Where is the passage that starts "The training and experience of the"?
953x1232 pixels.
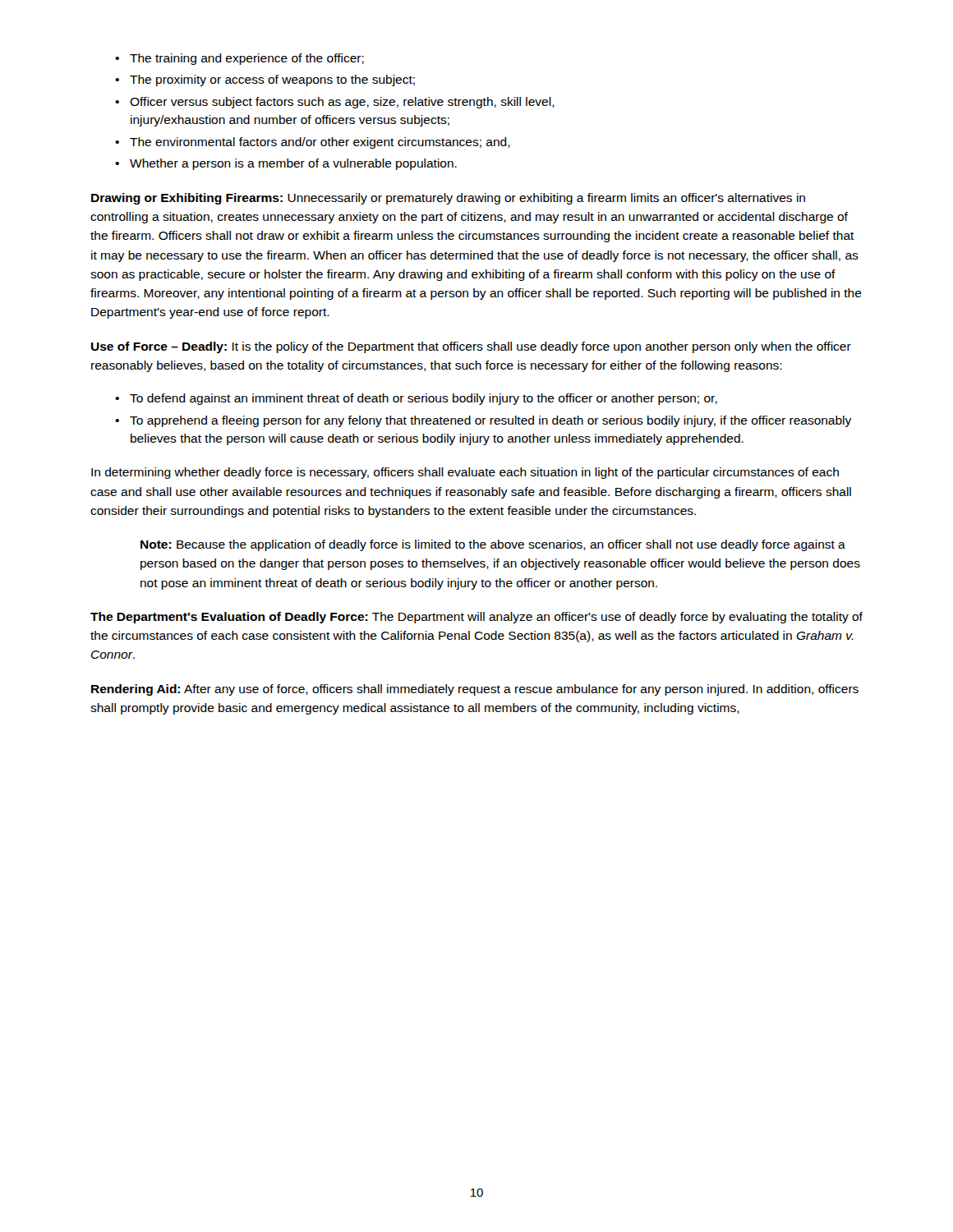[247, 58]
